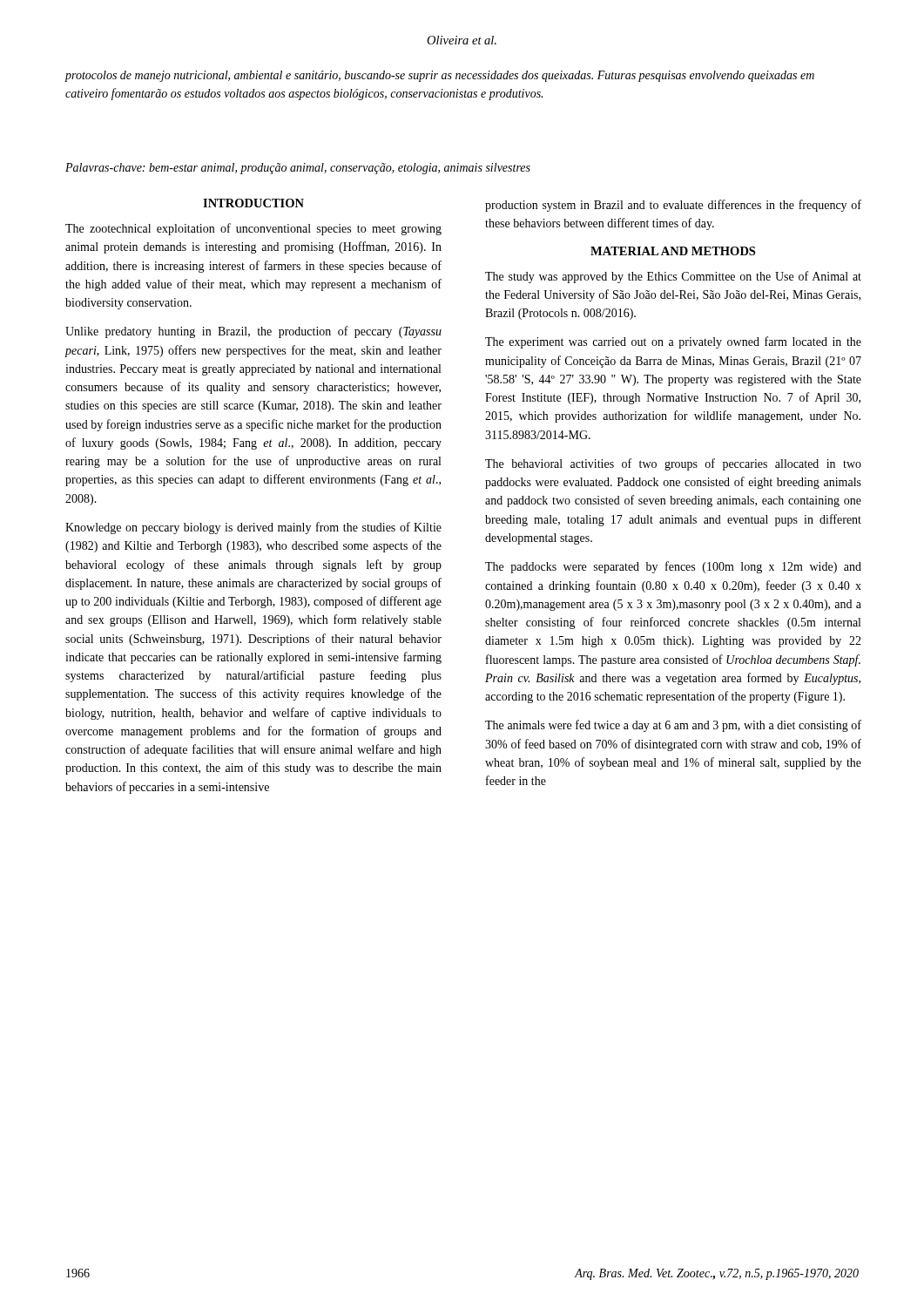Locate the text block that says "Palavras-chave: bem-estar animal, produção animal,"
The image size is (924, 1307).
click(298, 168)
